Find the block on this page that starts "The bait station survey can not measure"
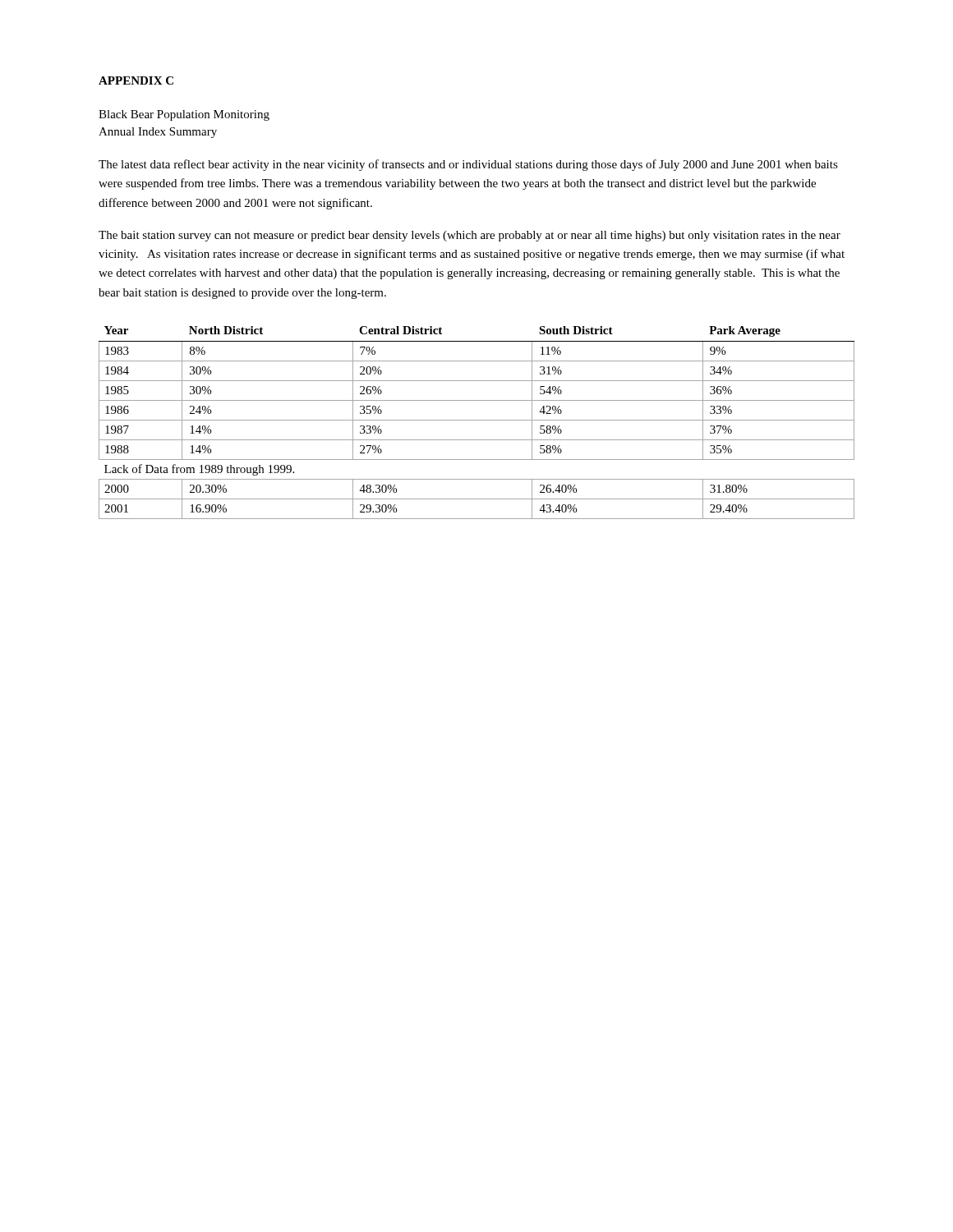Screen dimensions: 1232x953 [x=472, y=263]
